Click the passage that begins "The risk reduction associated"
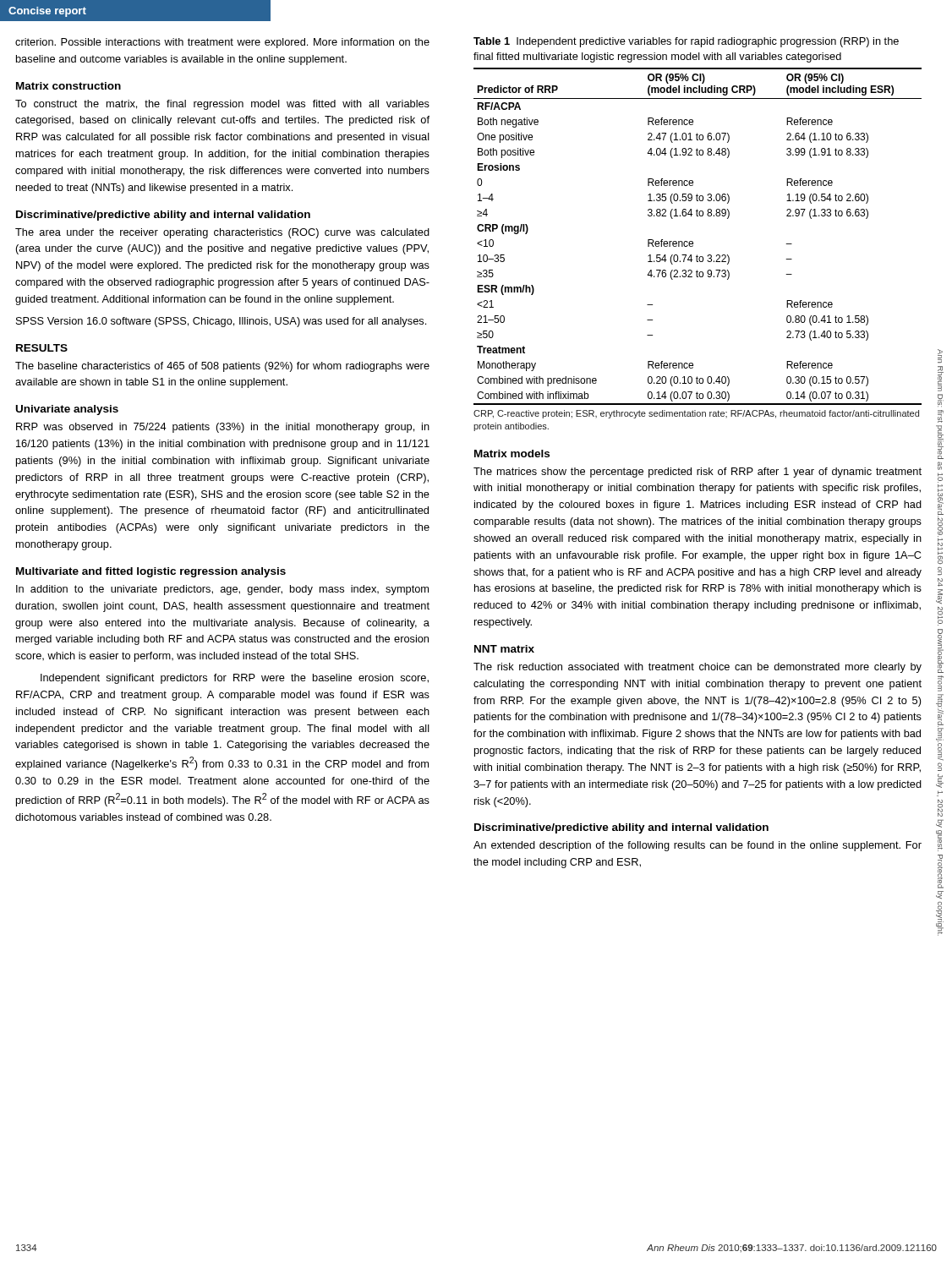The image size is (952, 1268). [697, 733]
